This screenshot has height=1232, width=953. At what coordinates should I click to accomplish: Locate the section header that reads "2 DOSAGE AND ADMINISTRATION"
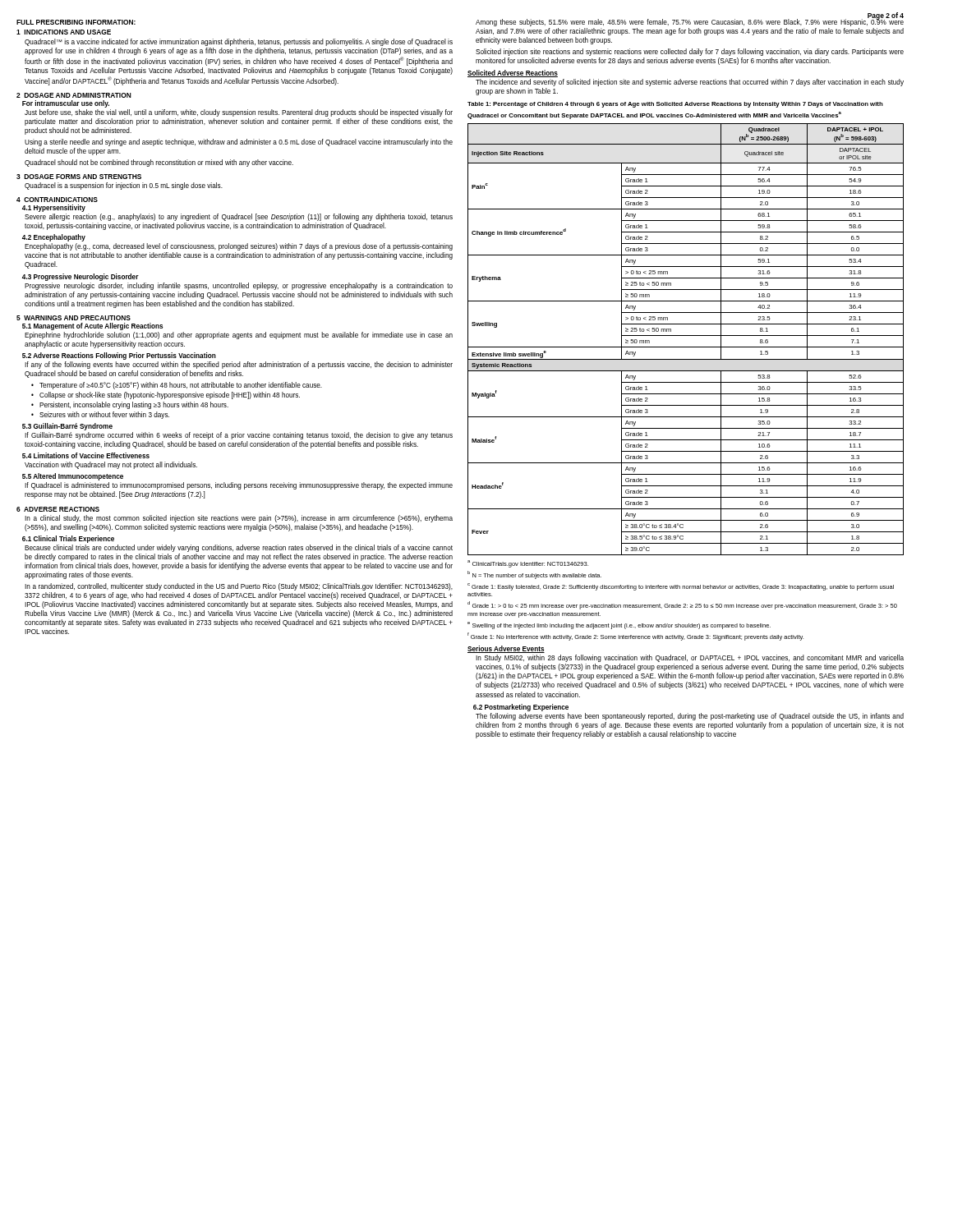[74, 95]
